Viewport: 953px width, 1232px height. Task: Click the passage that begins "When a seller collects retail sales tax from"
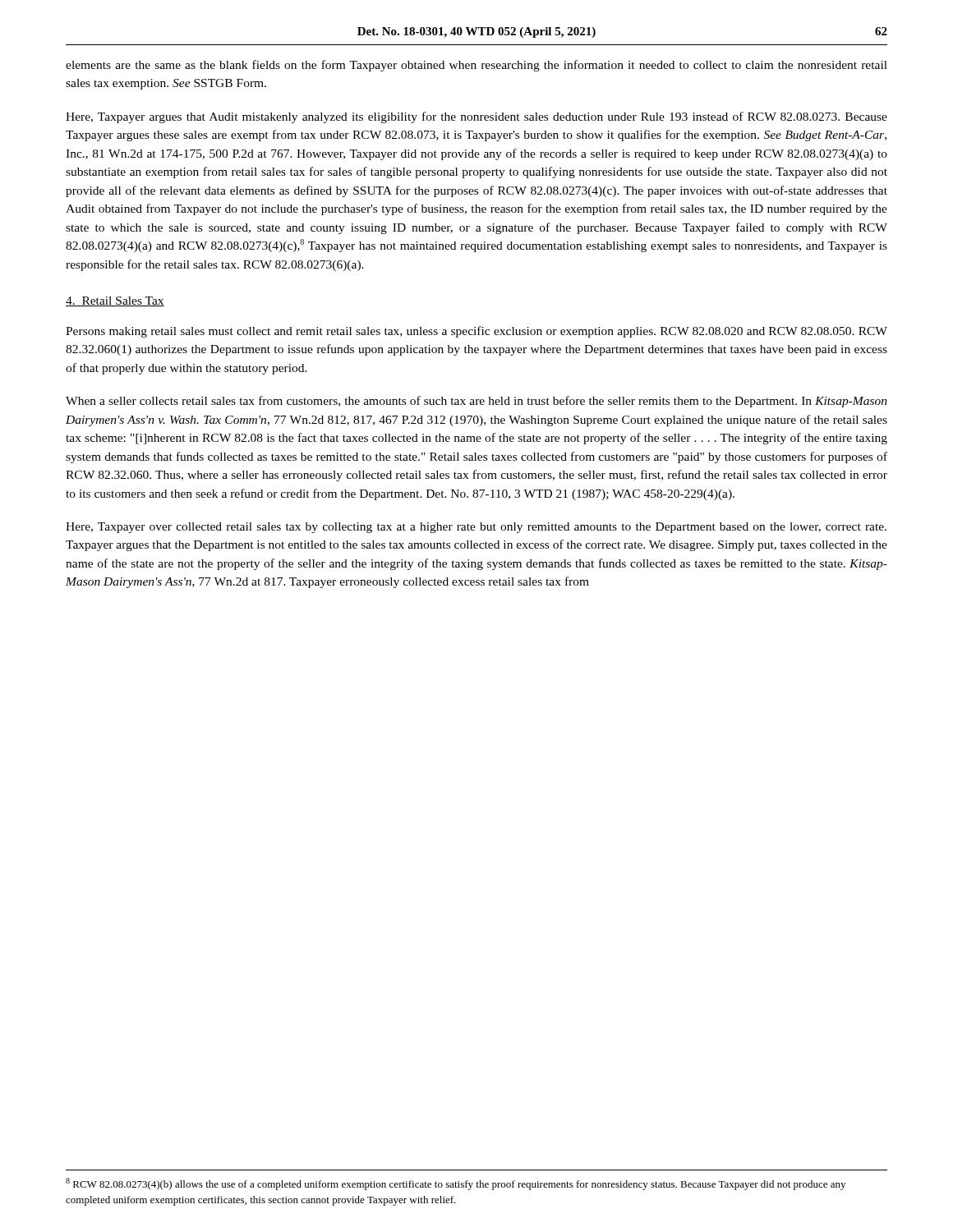(x=476, y=447)
